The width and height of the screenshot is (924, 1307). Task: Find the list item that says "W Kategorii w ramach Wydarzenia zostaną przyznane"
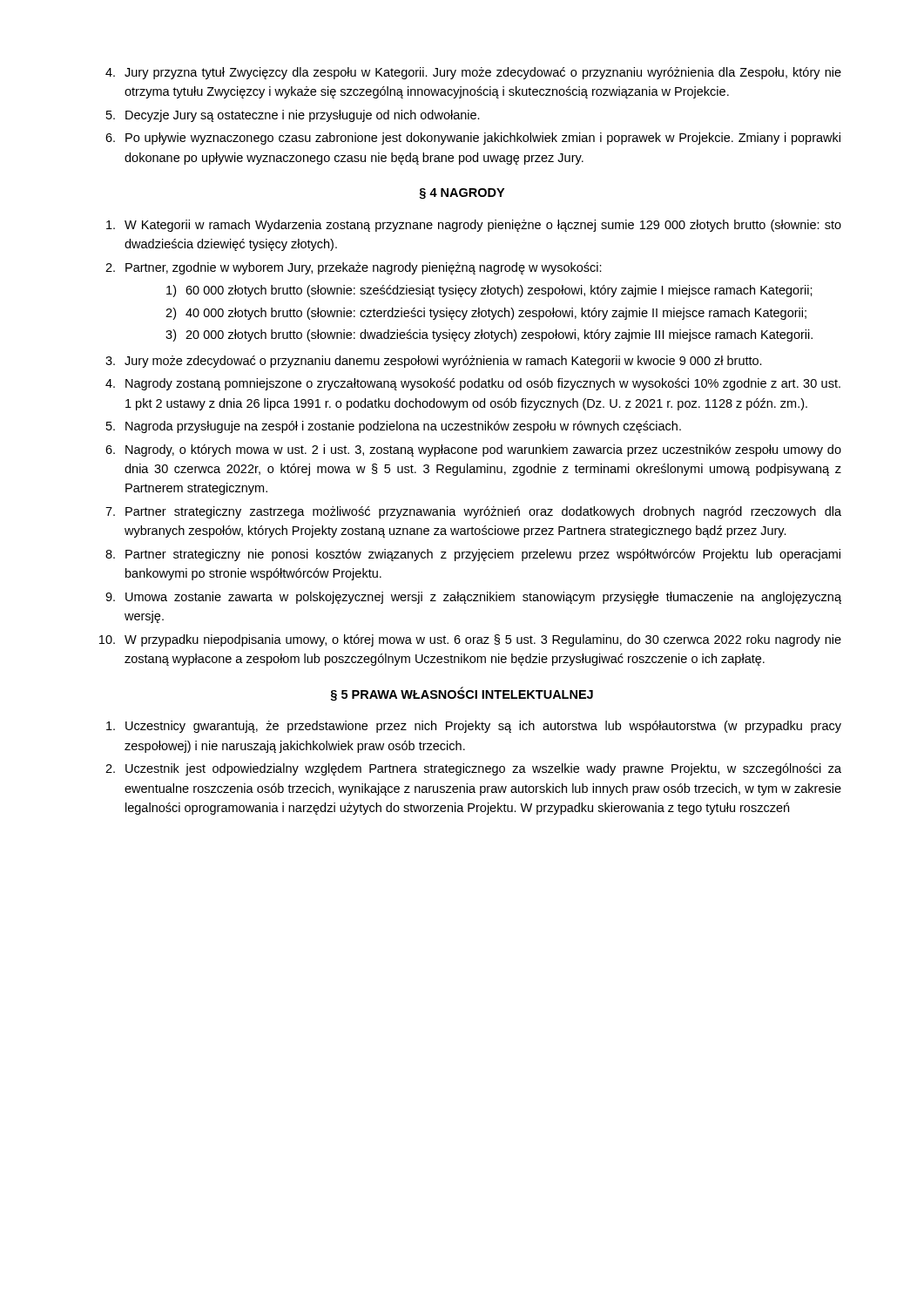click(x=462, y=235)
